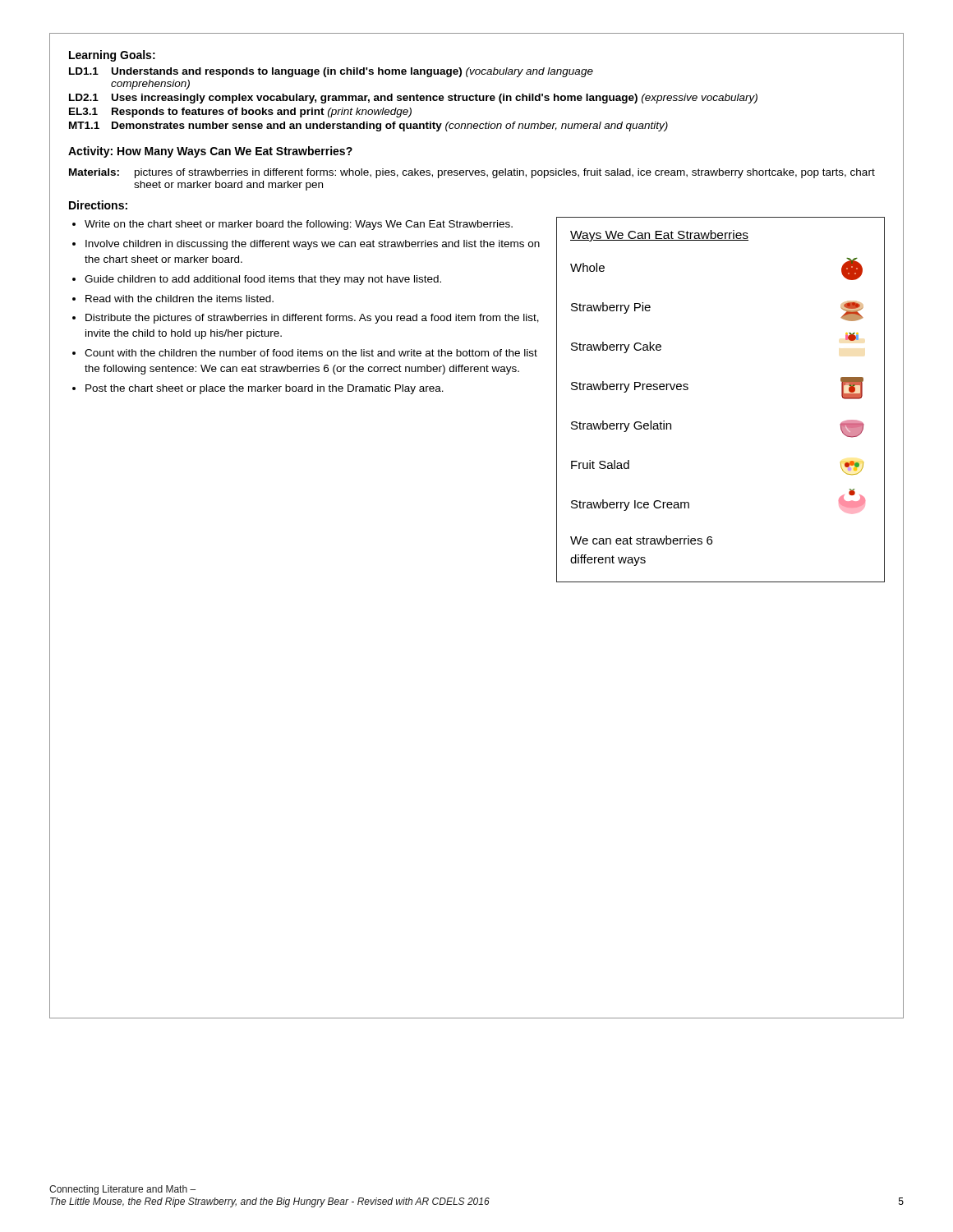Click on the element starting "Involve children in discussing the different ways we"
Screen dimensions: 1232x953
312,251
